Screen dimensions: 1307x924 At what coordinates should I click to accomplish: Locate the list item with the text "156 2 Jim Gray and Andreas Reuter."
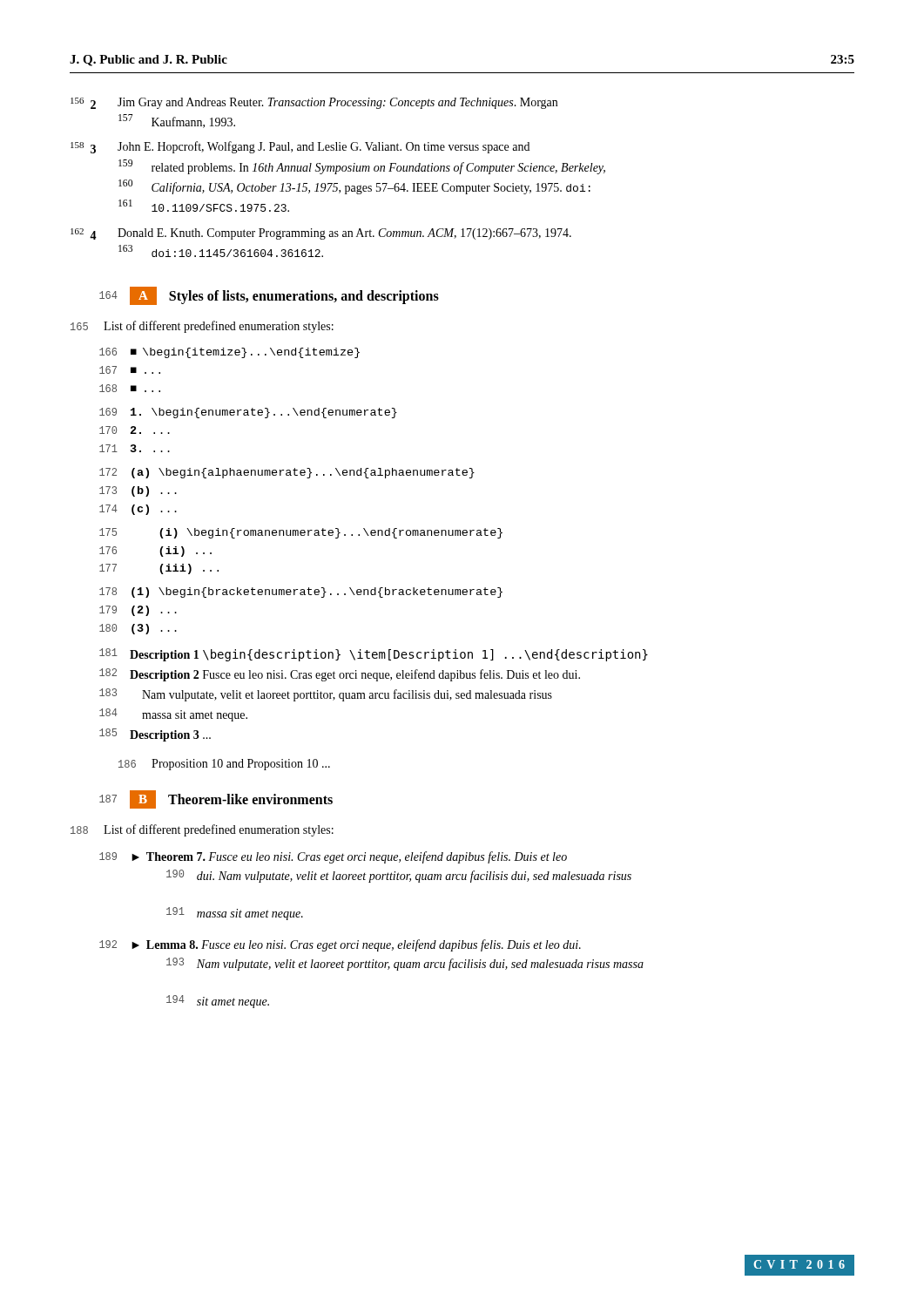(462, 113)
